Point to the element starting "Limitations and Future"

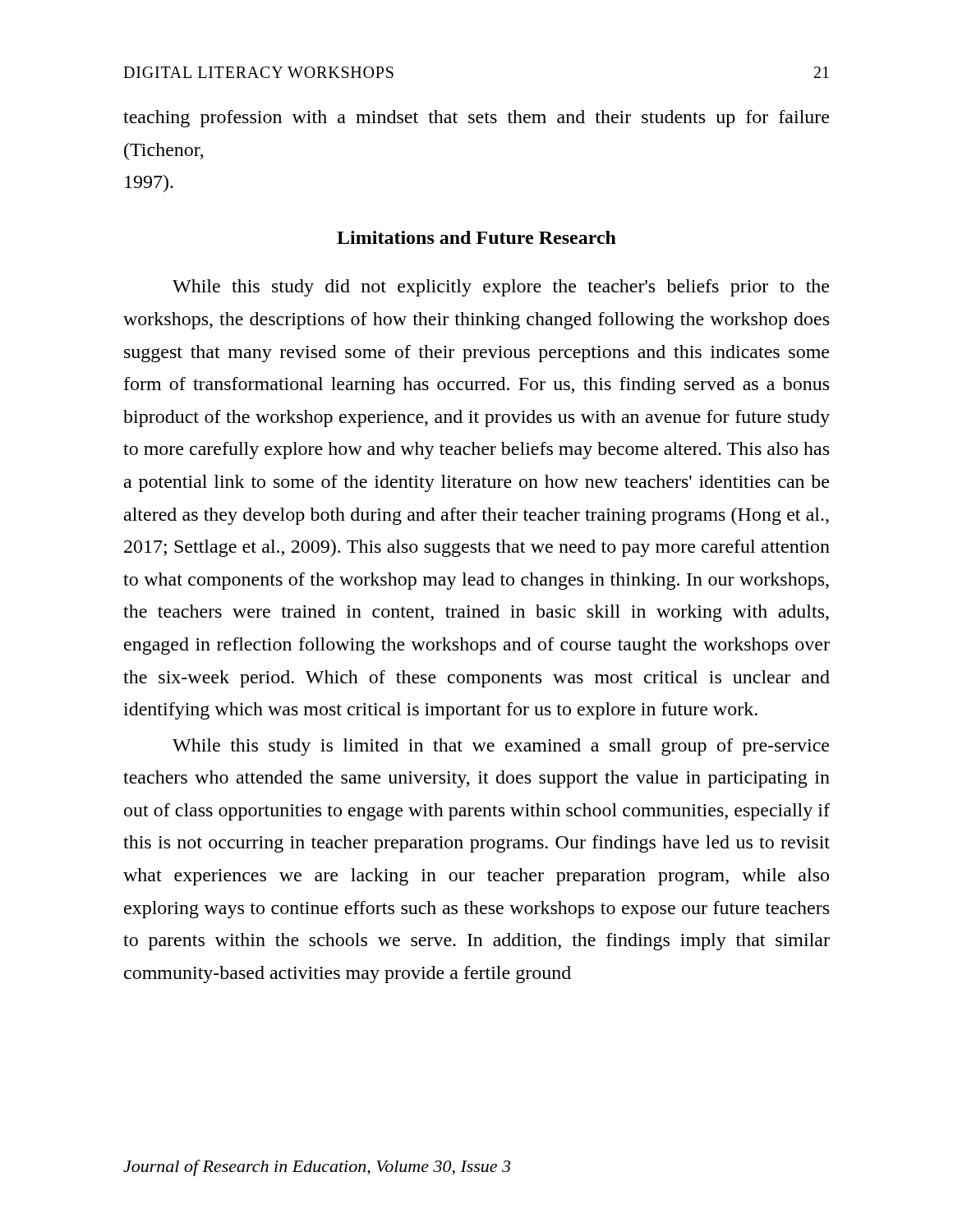pos(476,237)
